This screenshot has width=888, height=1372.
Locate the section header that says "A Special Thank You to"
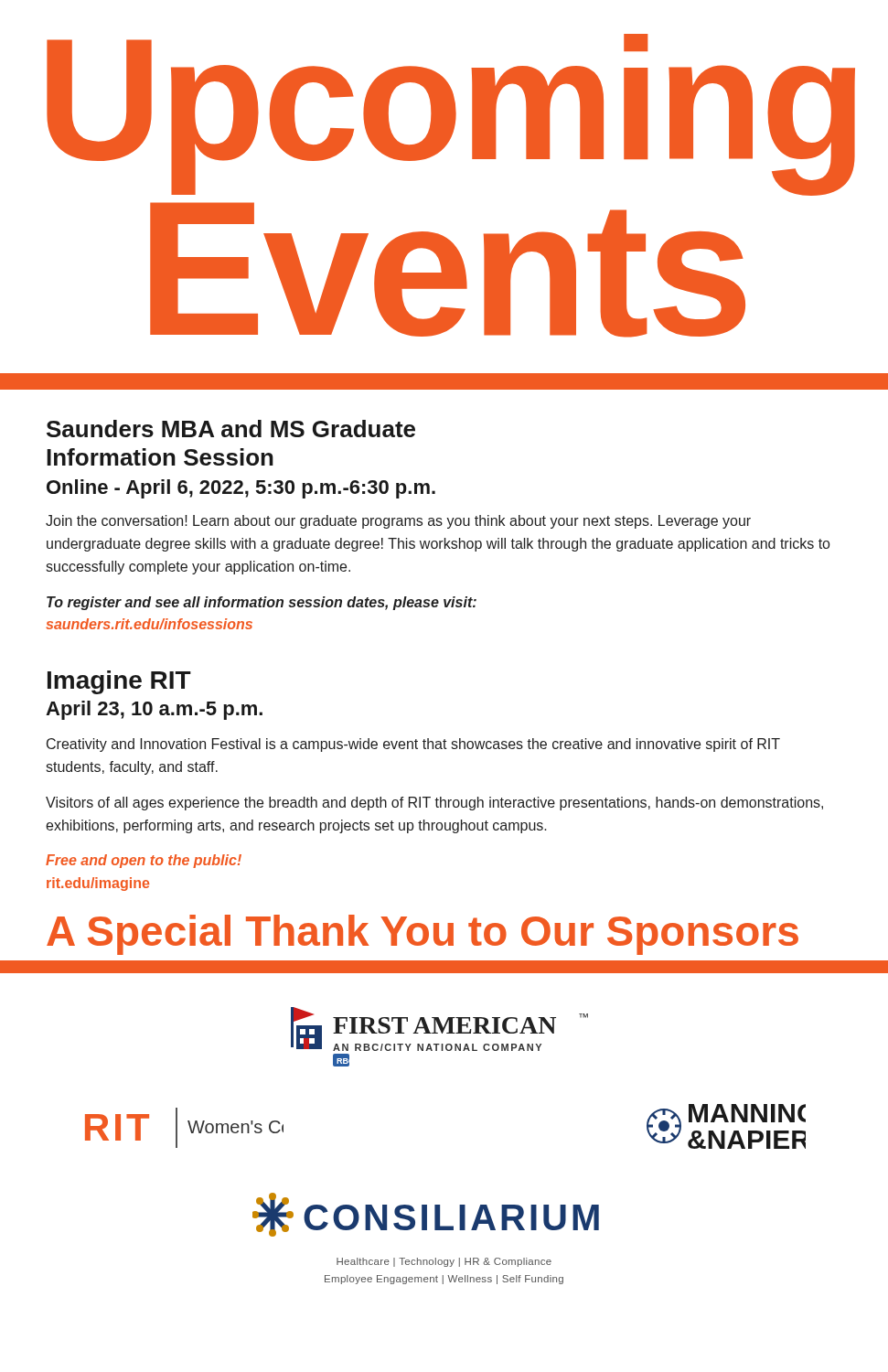(444, 930)
